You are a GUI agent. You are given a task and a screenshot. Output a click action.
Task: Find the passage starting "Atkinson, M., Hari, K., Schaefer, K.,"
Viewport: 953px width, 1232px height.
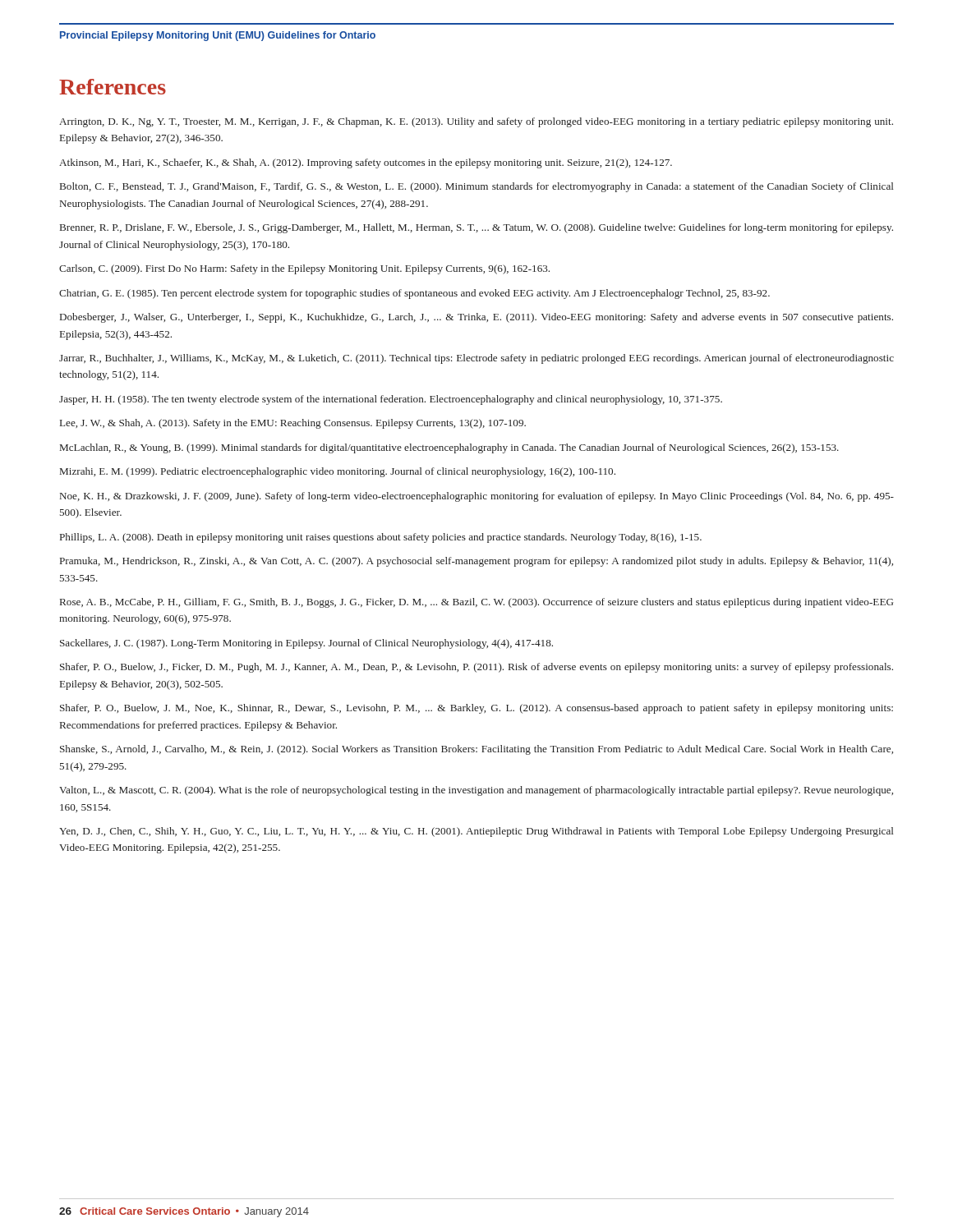366,162
